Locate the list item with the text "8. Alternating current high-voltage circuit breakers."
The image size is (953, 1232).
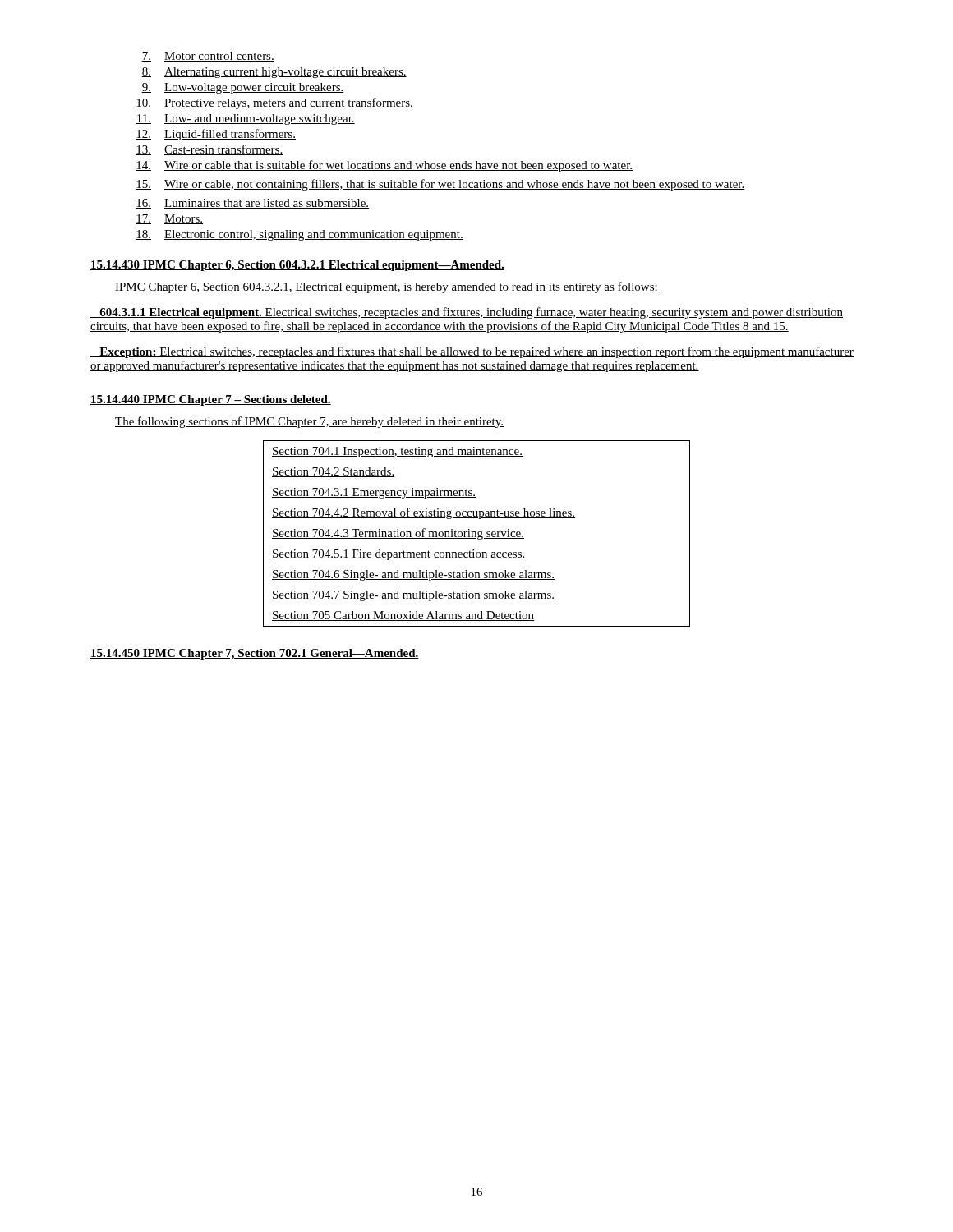(x=274, y=73)
